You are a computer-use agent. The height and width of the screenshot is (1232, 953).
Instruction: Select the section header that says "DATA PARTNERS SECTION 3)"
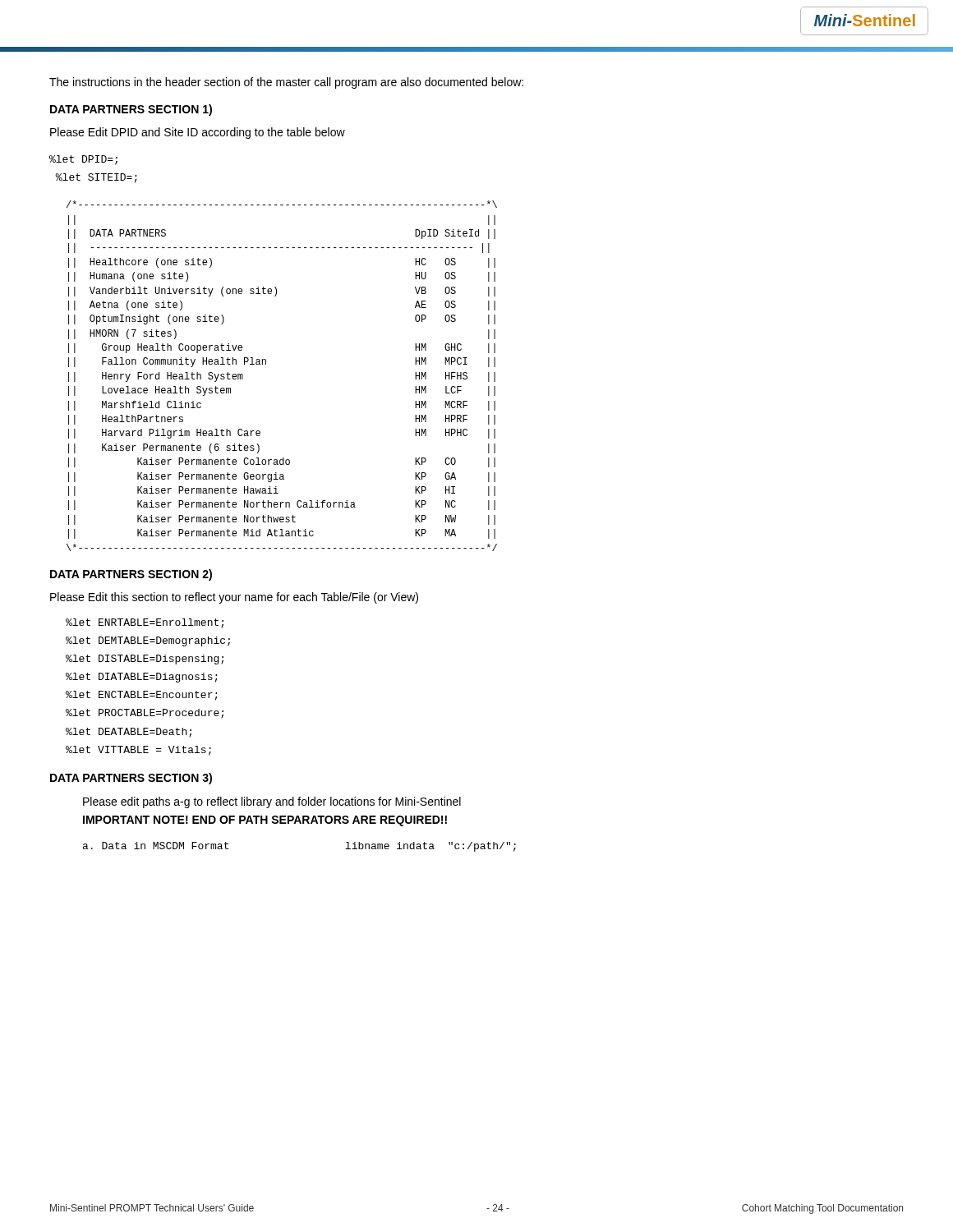pyautogui.click(x=131, y=778)
